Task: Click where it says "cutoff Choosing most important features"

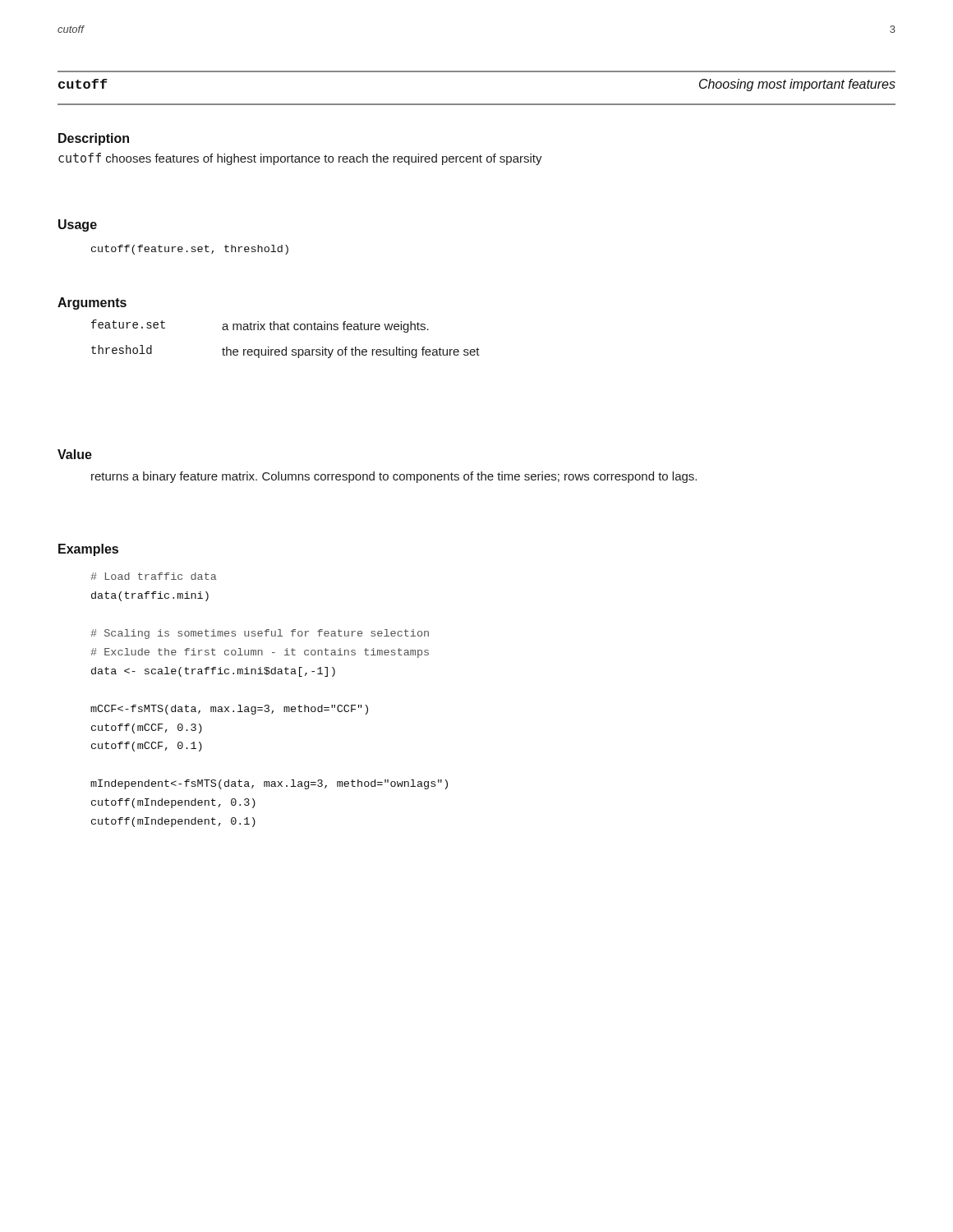Action: [x=85, y=85]
